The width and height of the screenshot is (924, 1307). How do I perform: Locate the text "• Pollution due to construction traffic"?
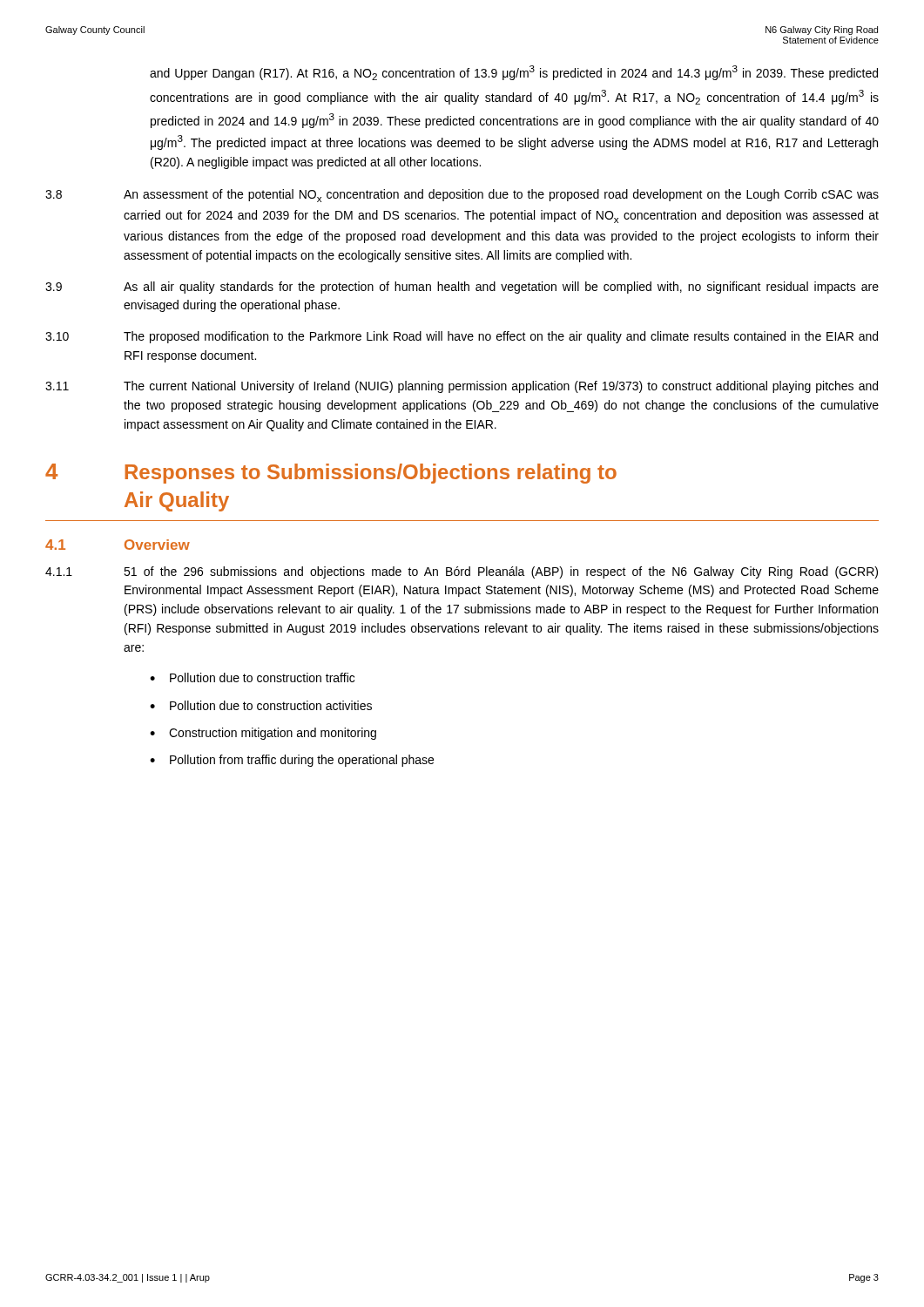point(252,677)
